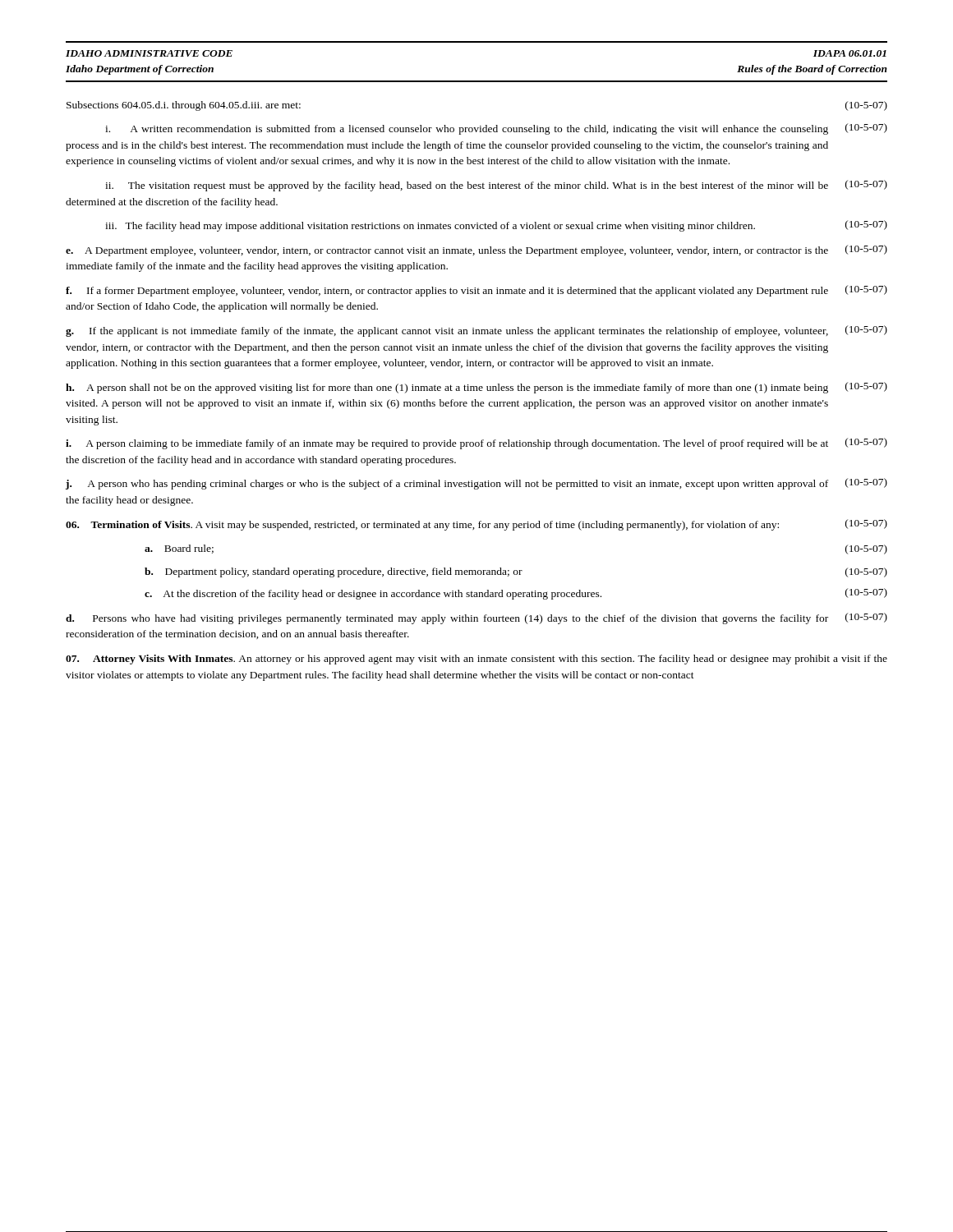Select the text block containing "Termination of Visits. A visit may"
Screen dimensions: 1232x953
tap(476, 524)
